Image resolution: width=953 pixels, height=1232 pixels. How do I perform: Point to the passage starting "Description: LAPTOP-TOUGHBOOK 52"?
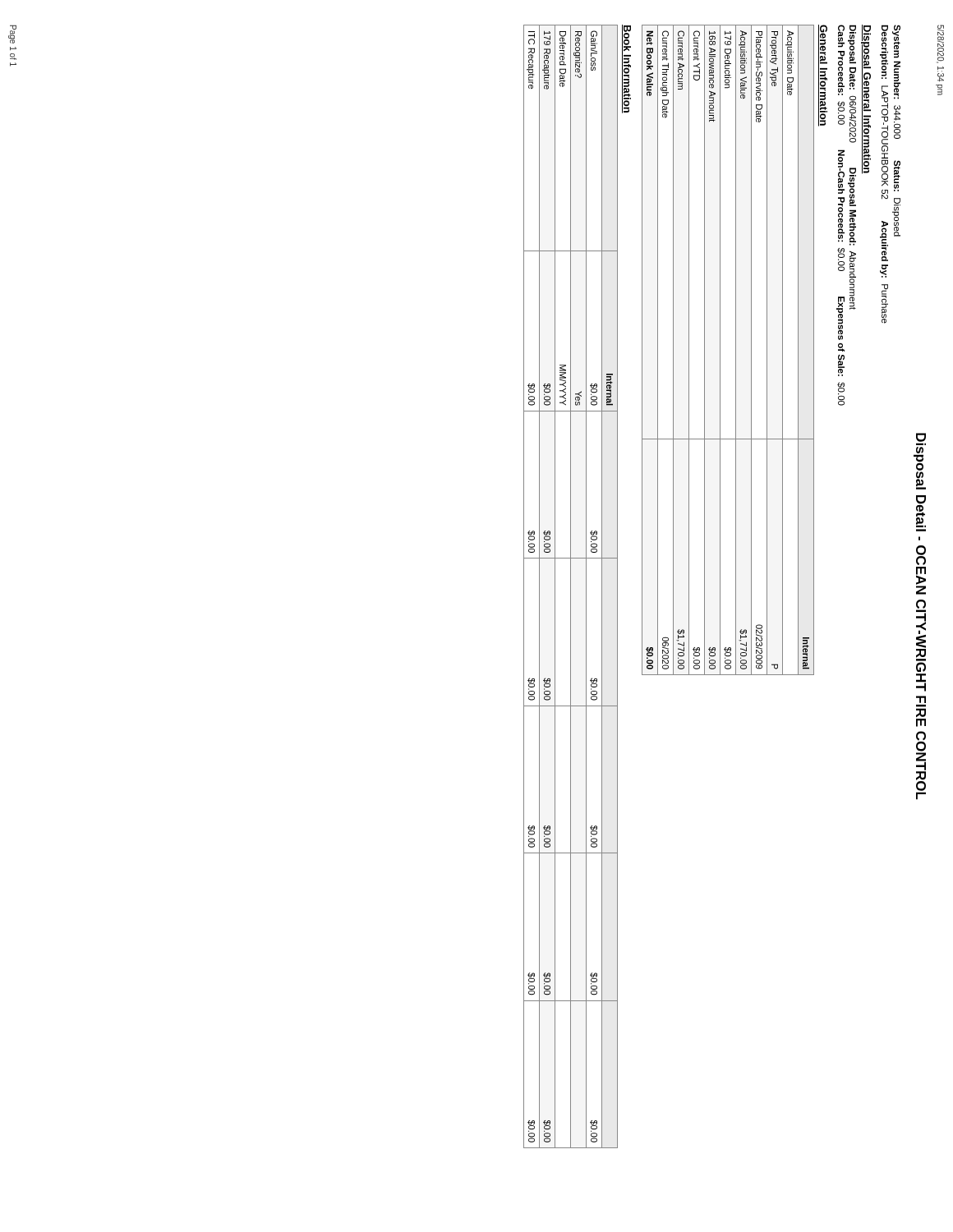(885, 174)
